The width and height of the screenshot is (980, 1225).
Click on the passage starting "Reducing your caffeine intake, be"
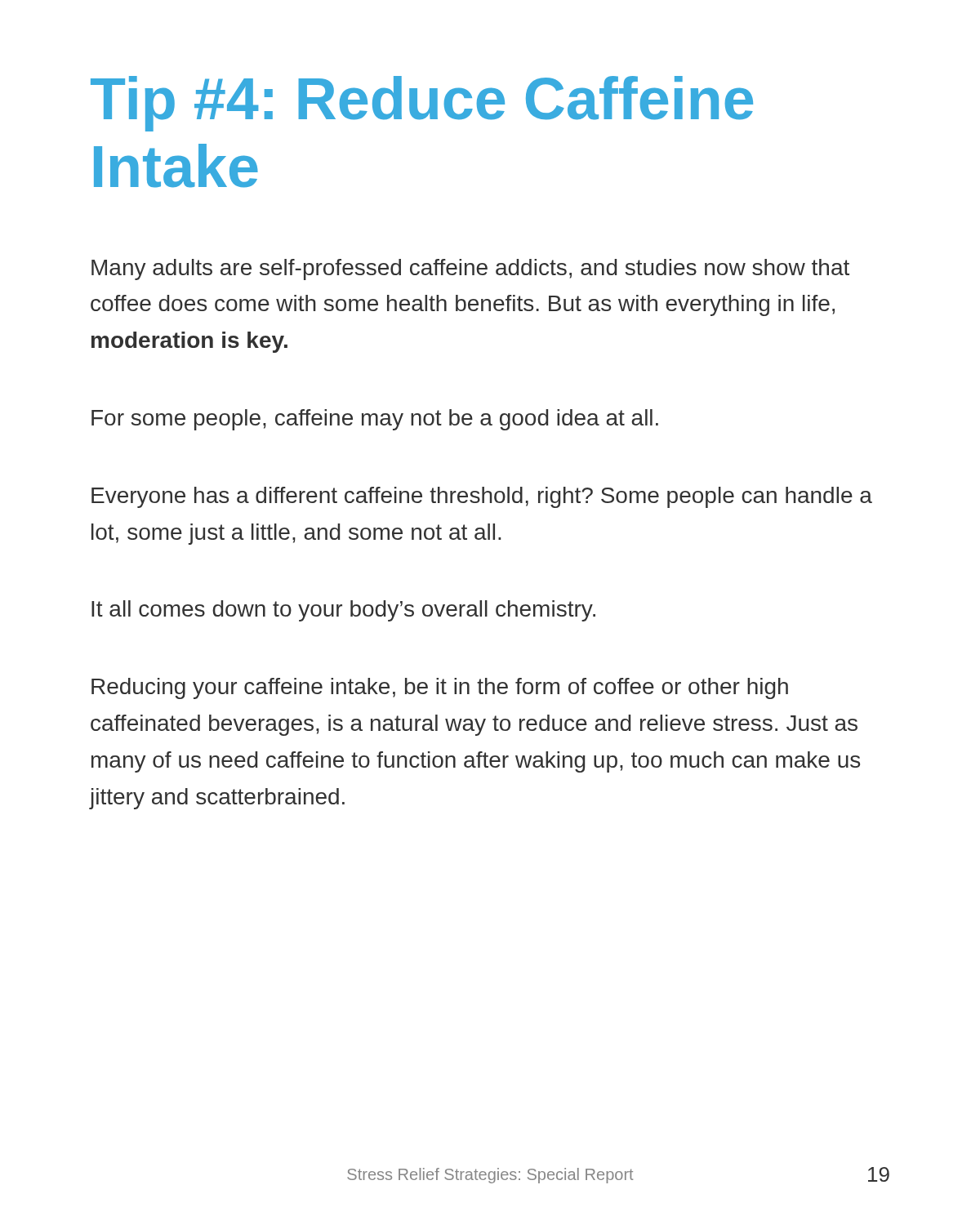click(475, 741)
